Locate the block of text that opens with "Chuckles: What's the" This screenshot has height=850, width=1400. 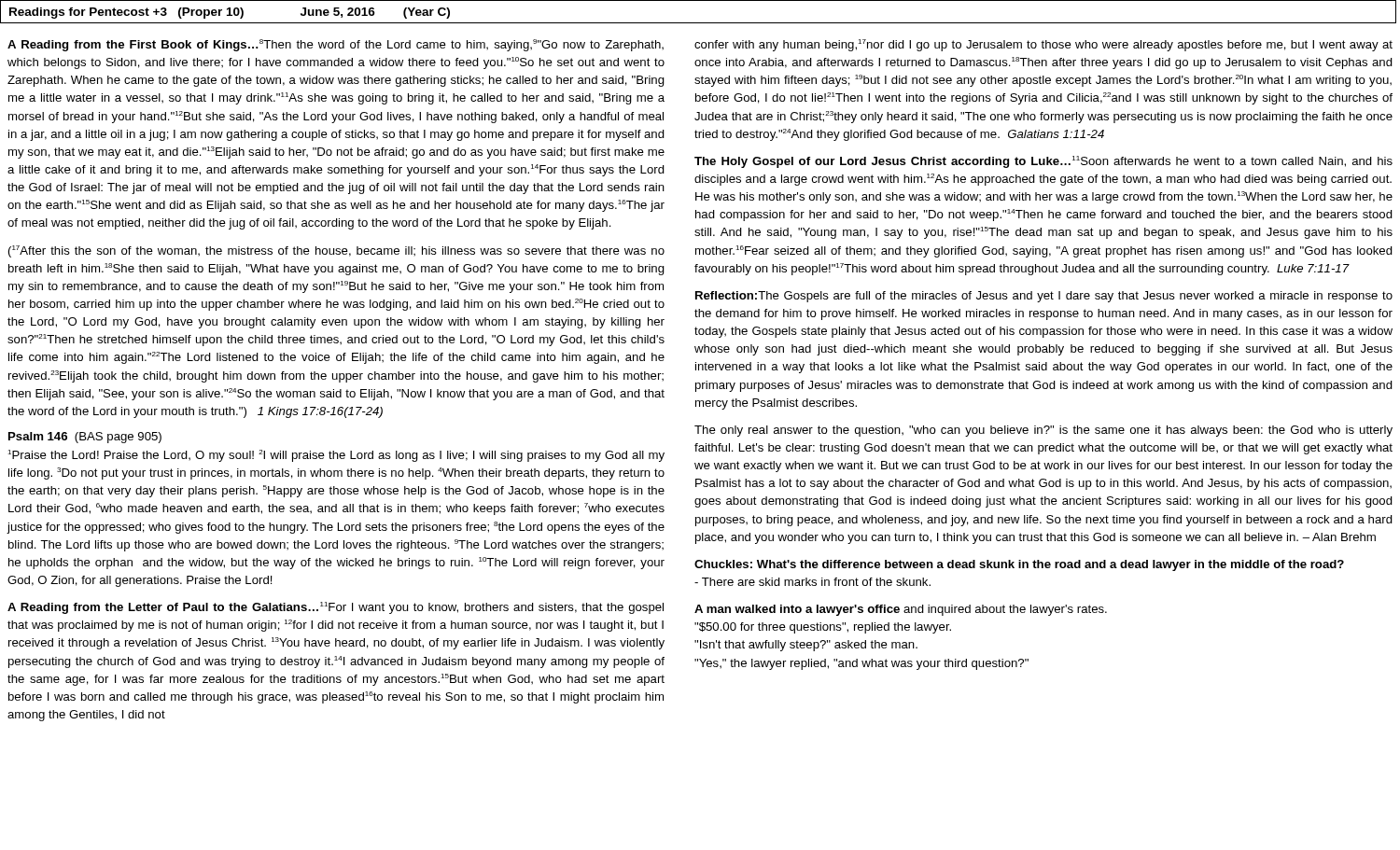pos(1019,573)
